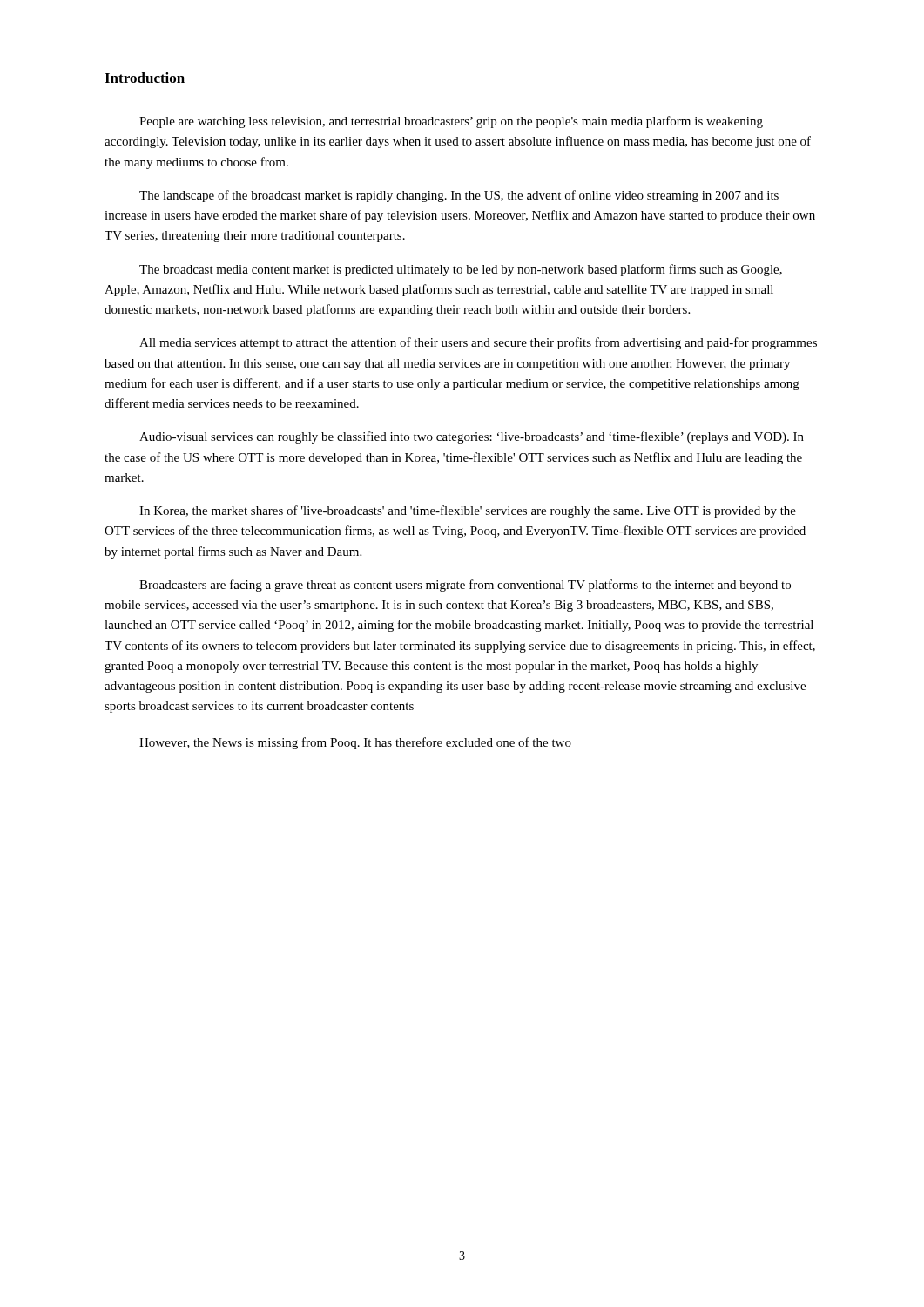Viewport: 924px width, 1307px height.
Task: Locate the text block that says "All media services attempt to attract the"
Action: click(461, 373)
